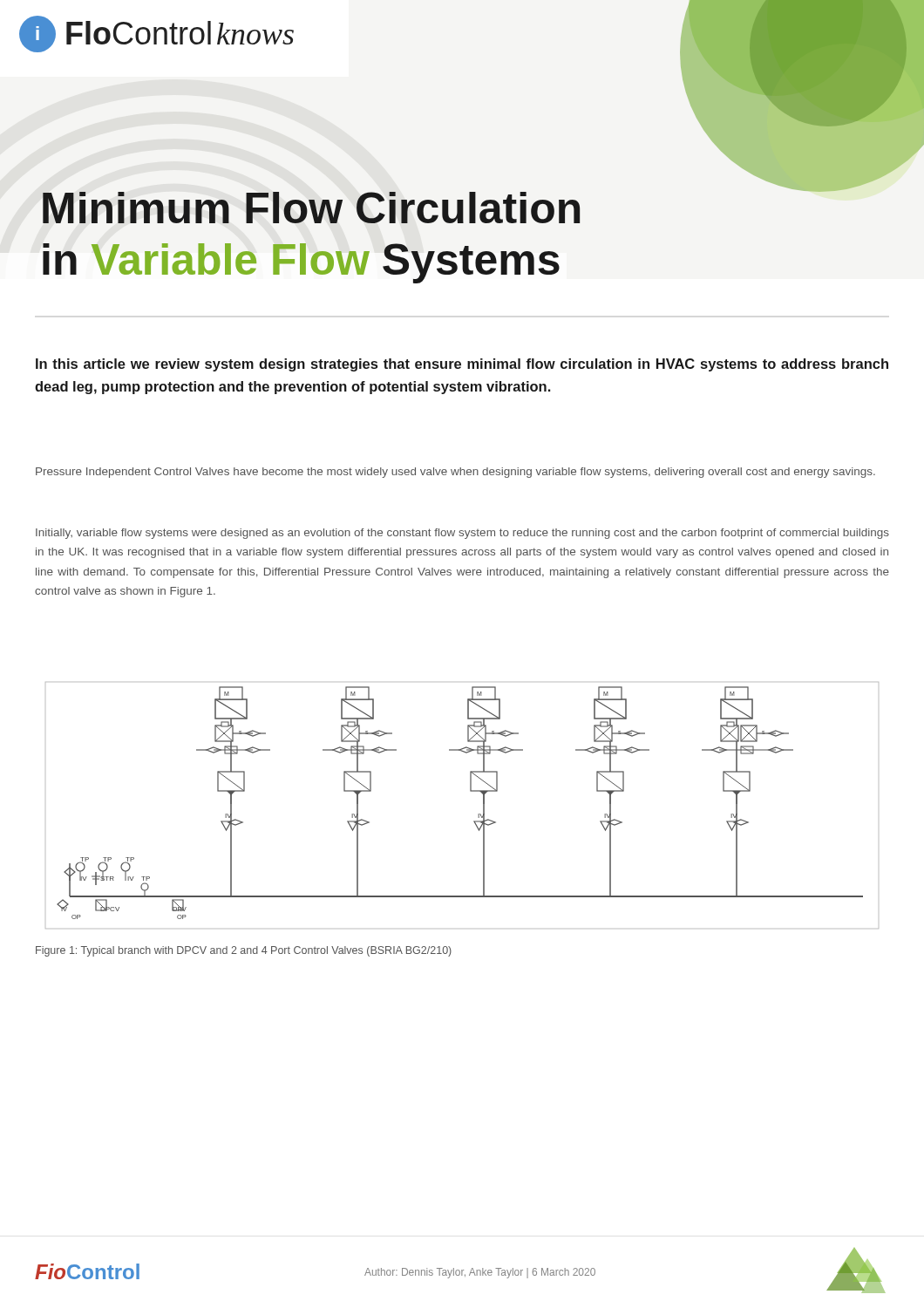Locate the caption that opens with "Figure 1: Typical branch with DPCV"
Viewport: 924px width, 1308px height.
[x=462, y=950]
